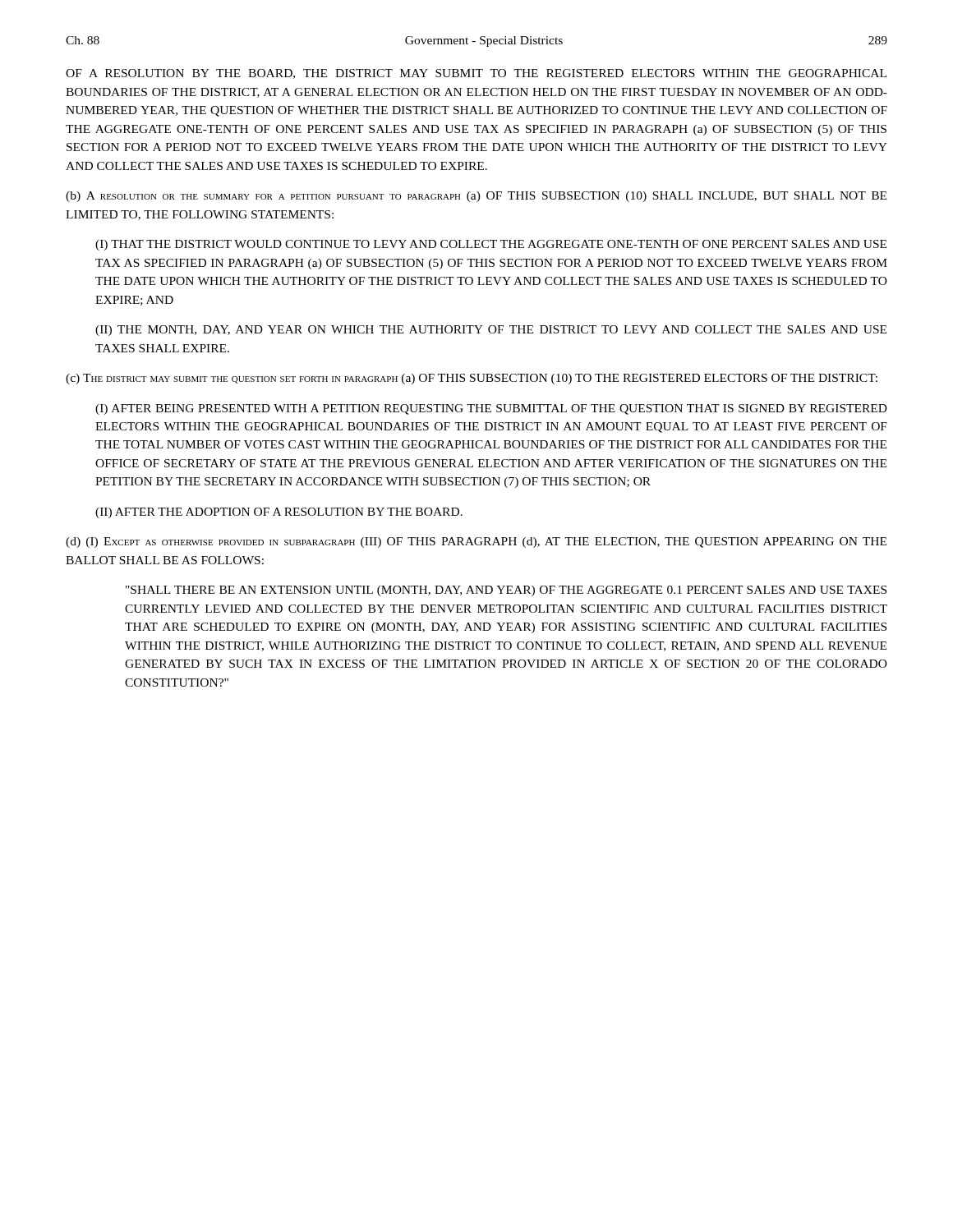Viewport: 953px width, 1232px height.
Task: Select the text block starting "(c) The district"
Action: (472, 377)
